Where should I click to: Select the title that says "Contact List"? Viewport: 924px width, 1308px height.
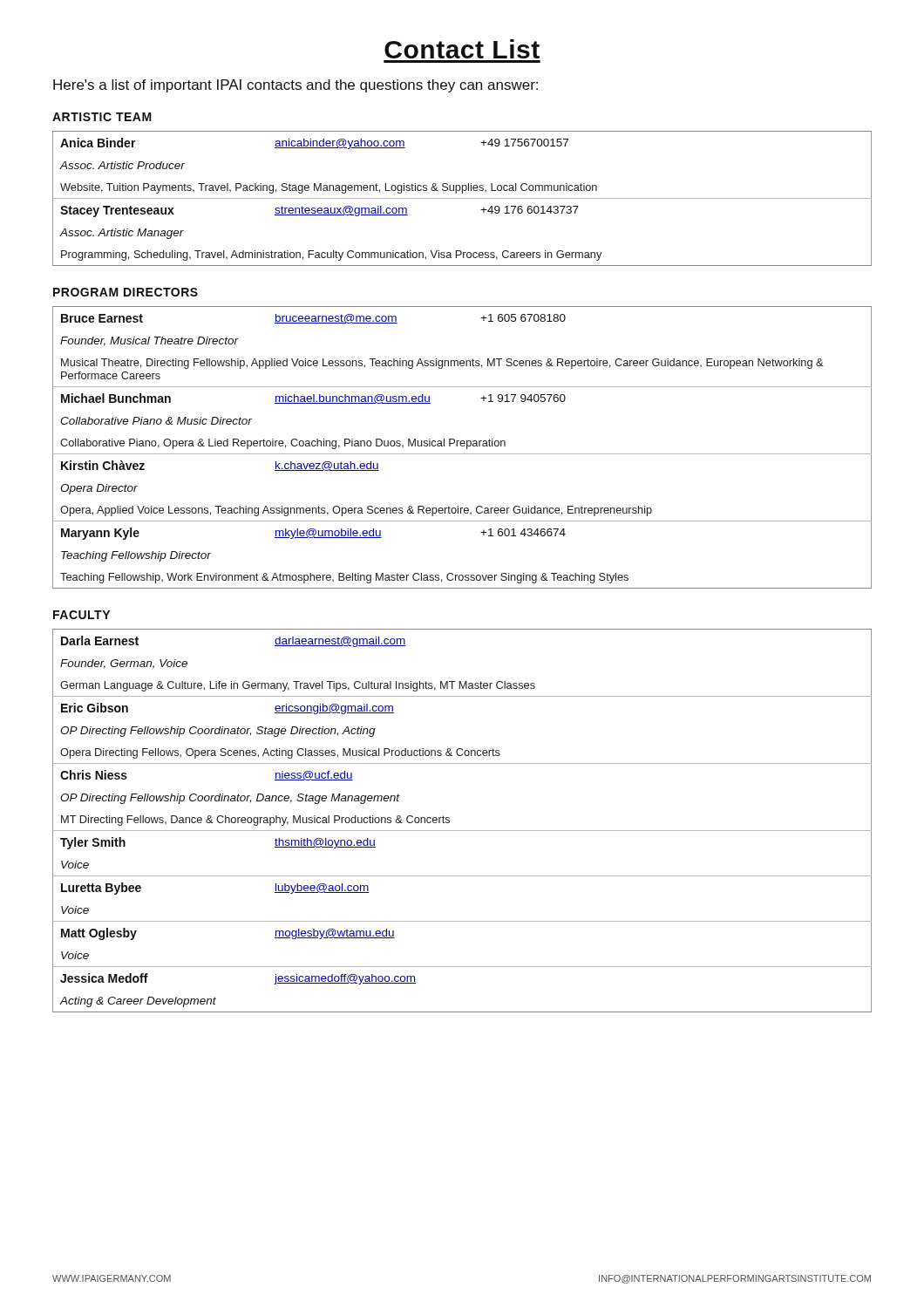click(x=462, y=50)
